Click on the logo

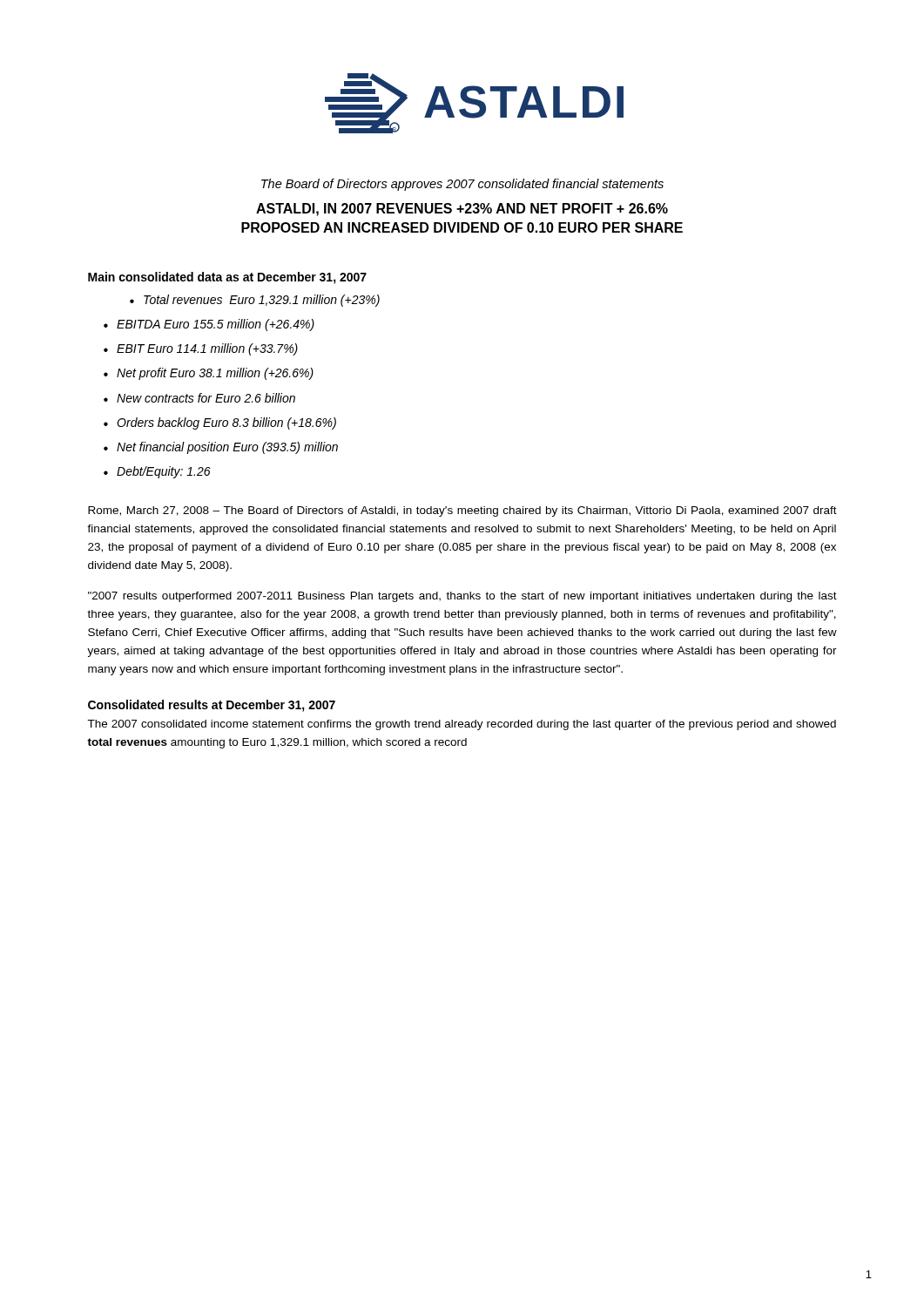[x=462, y=93]
